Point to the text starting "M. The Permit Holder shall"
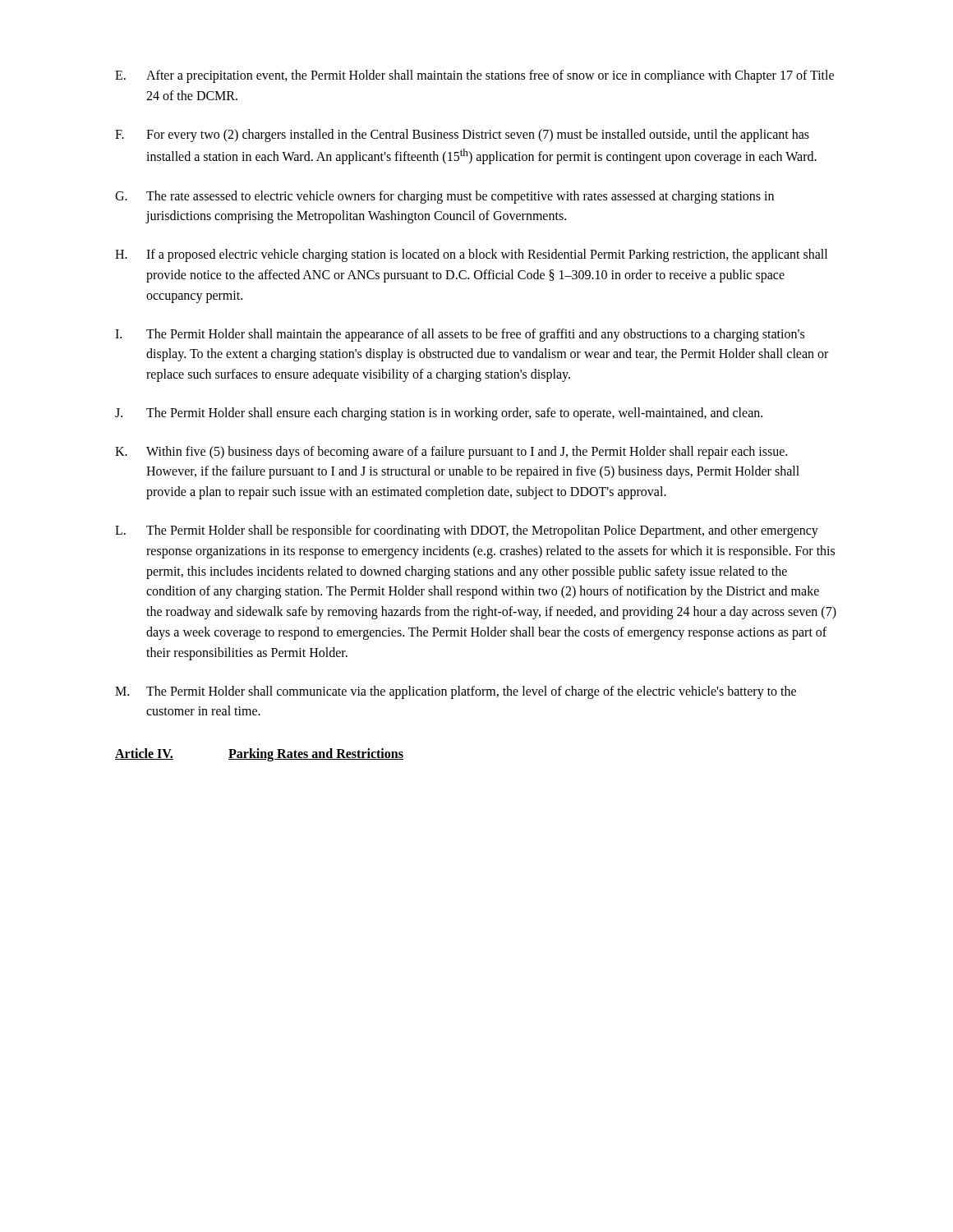This screenshot has width=953, height=1232. coord(476,702)
